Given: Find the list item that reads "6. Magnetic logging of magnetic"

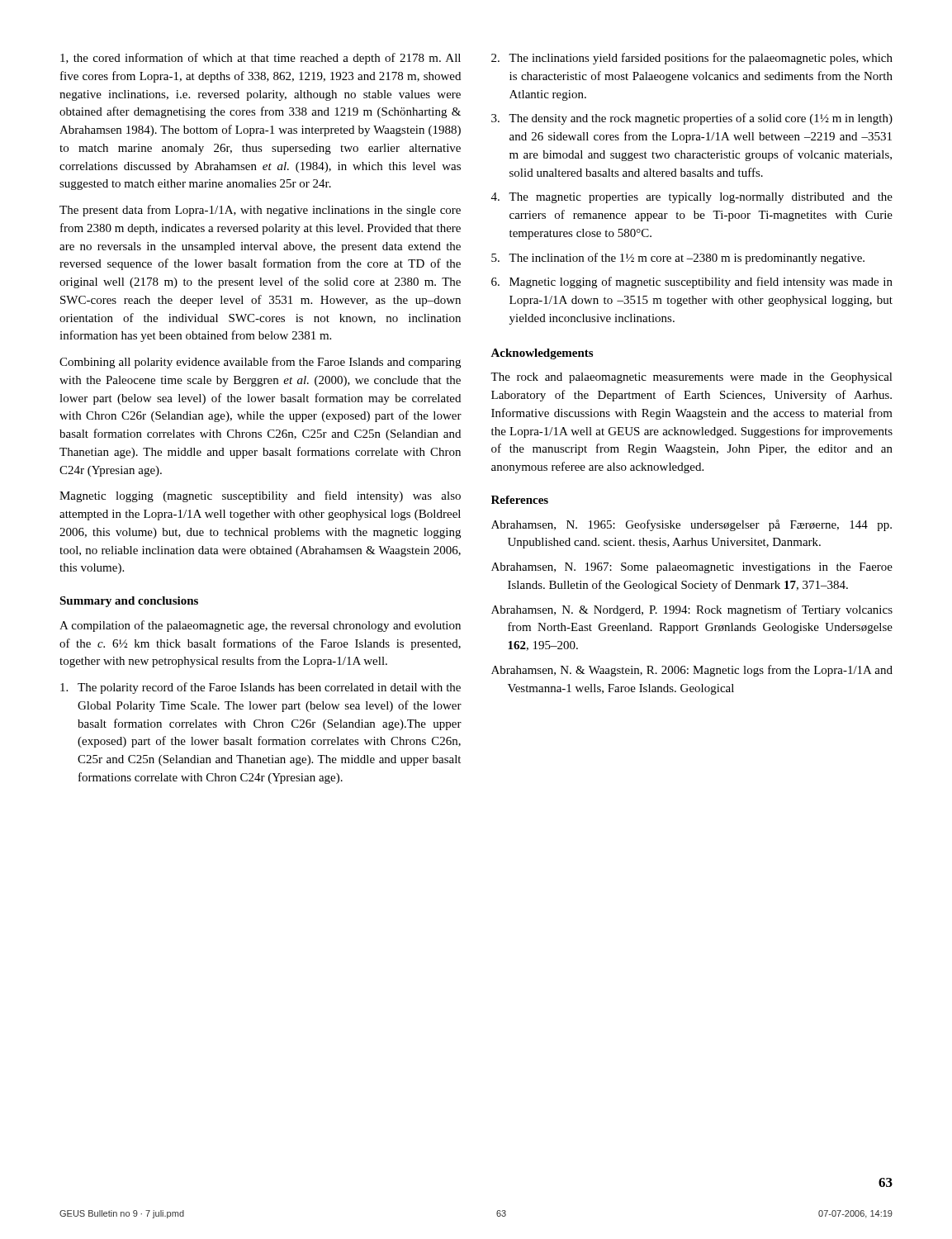Looking at the screenshot, I should (x=692, y=301).
